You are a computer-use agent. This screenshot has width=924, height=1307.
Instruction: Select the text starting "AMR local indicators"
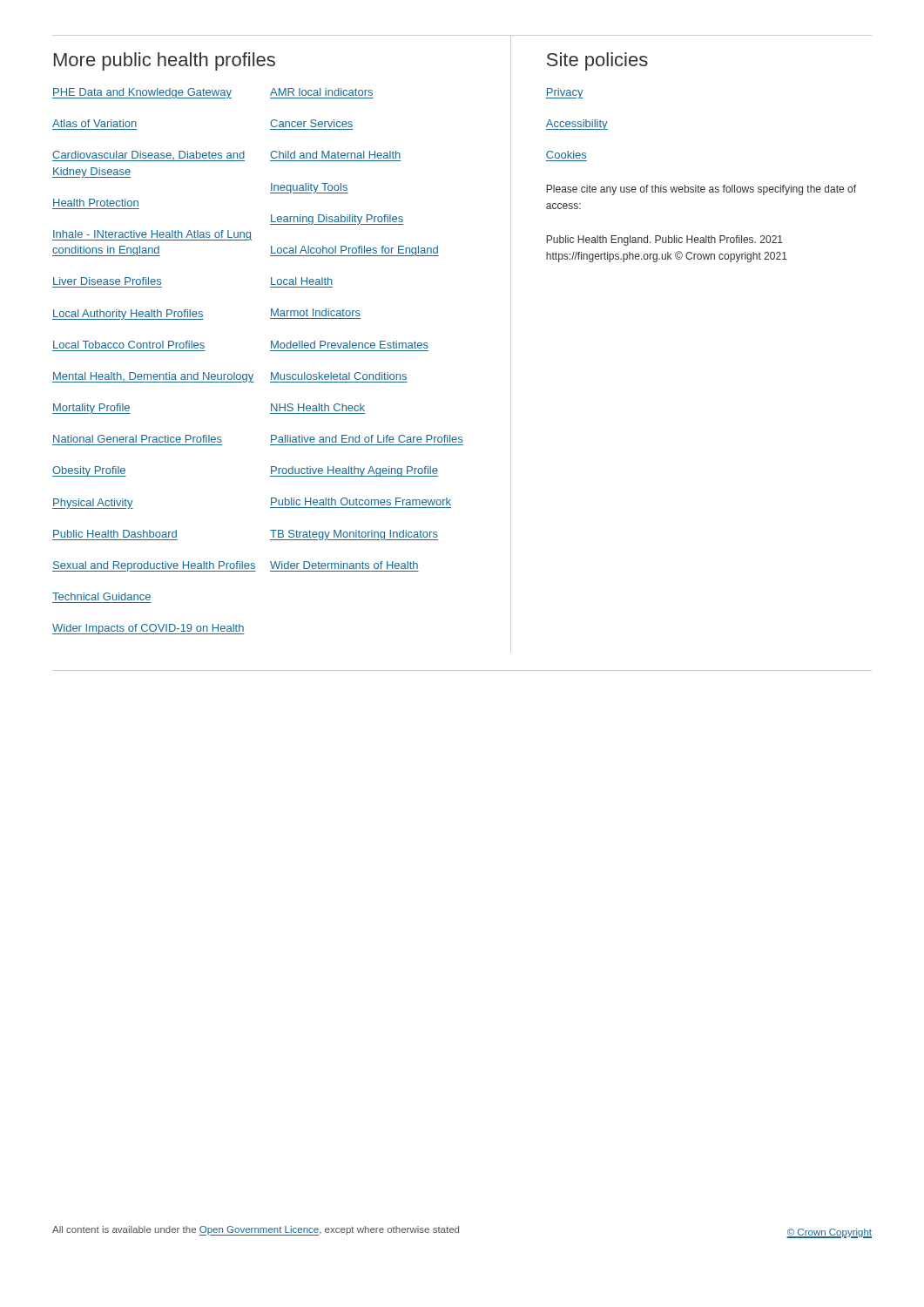[x=322, y=92]
